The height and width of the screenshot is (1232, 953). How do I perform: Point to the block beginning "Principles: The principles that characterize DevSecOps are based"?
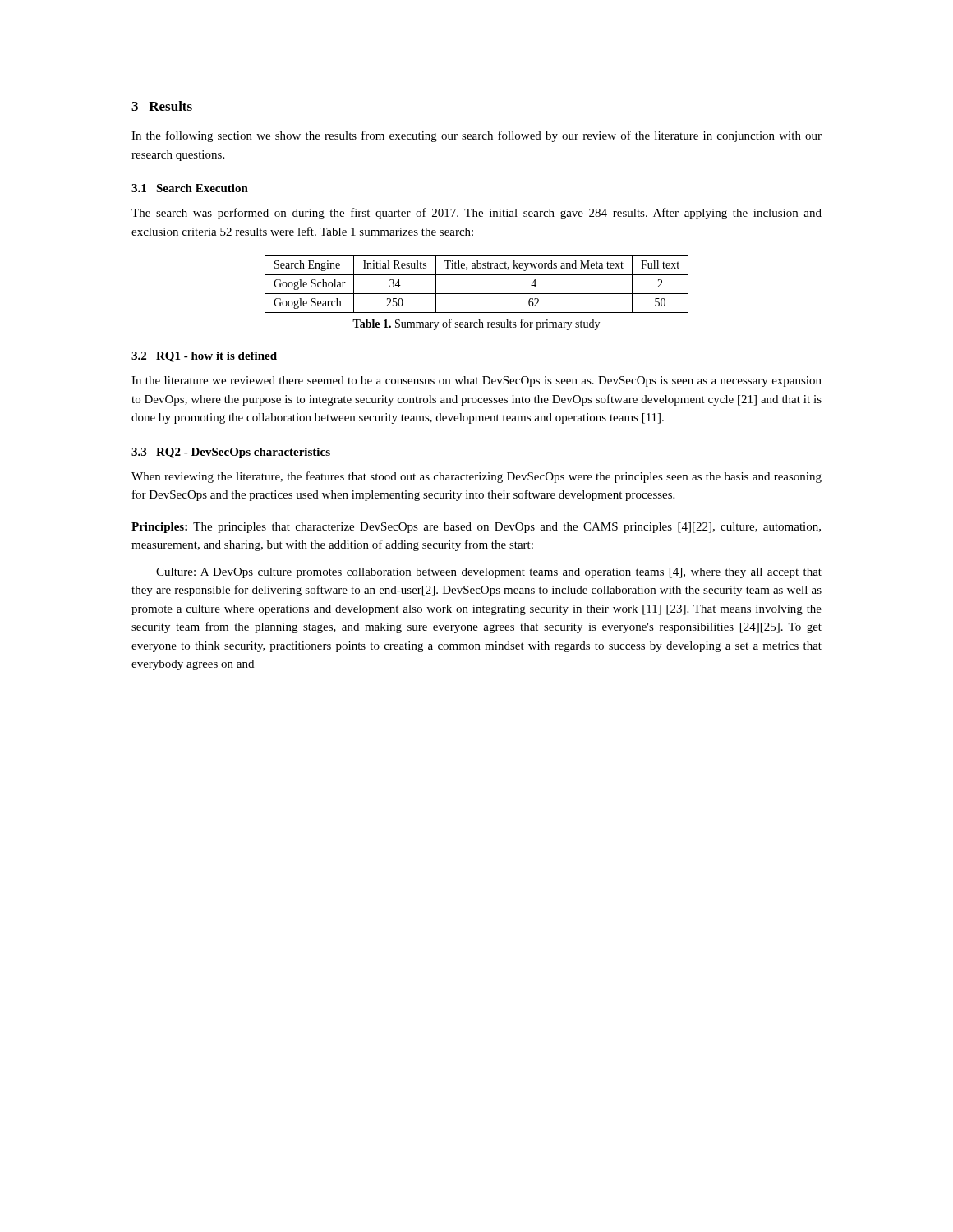(476, 595)
